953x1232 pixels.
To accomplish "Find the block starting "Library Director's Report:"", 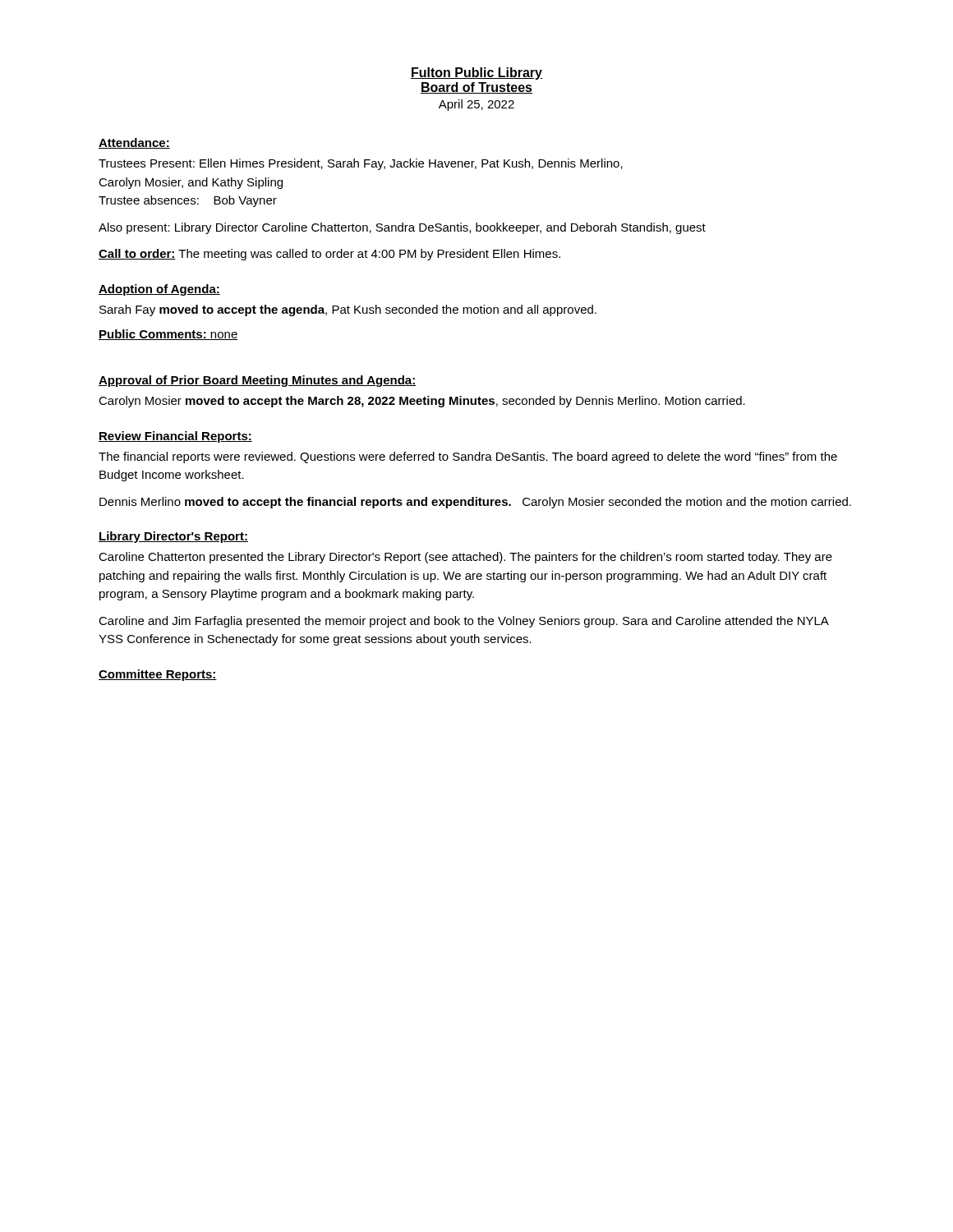I will (x=173, y=536).
